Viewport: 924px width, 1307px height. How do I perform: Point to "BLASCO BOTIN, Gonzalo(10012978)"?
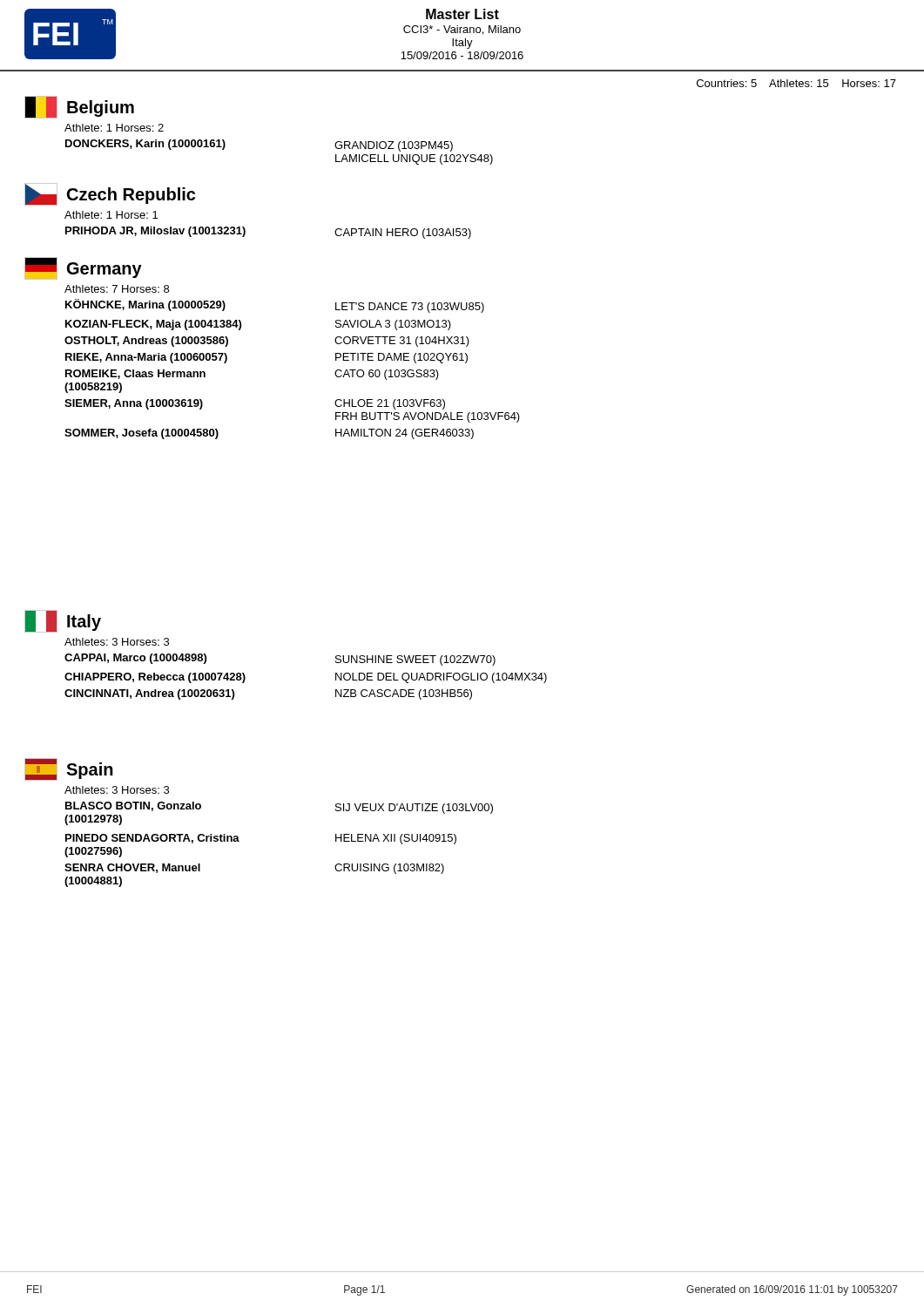[133, 812]
